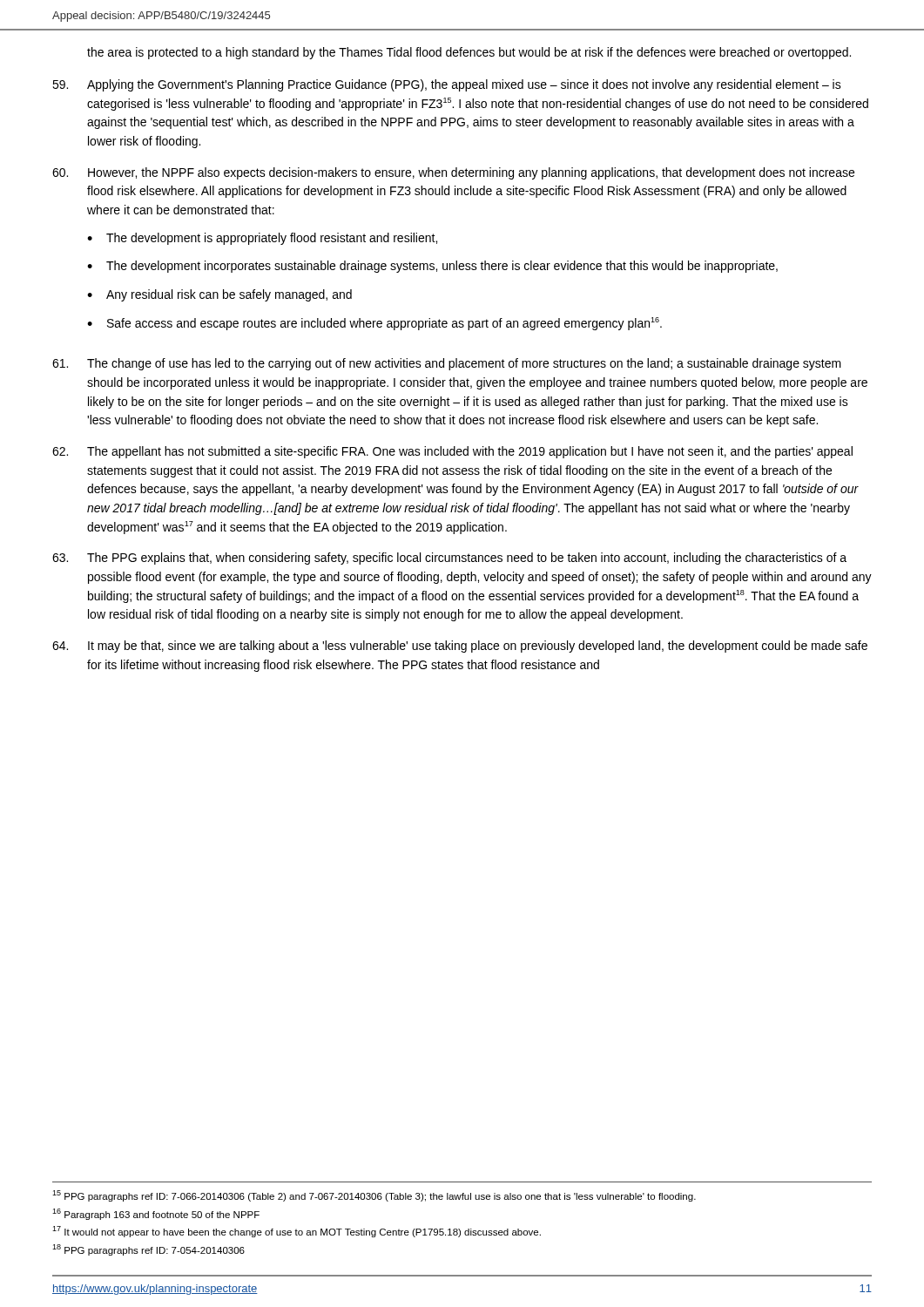Screen dimensions: 1307x924
Task: Click on the list item with the text "• Any residual"
Action: pyautogui.click(x=219, y=295)
